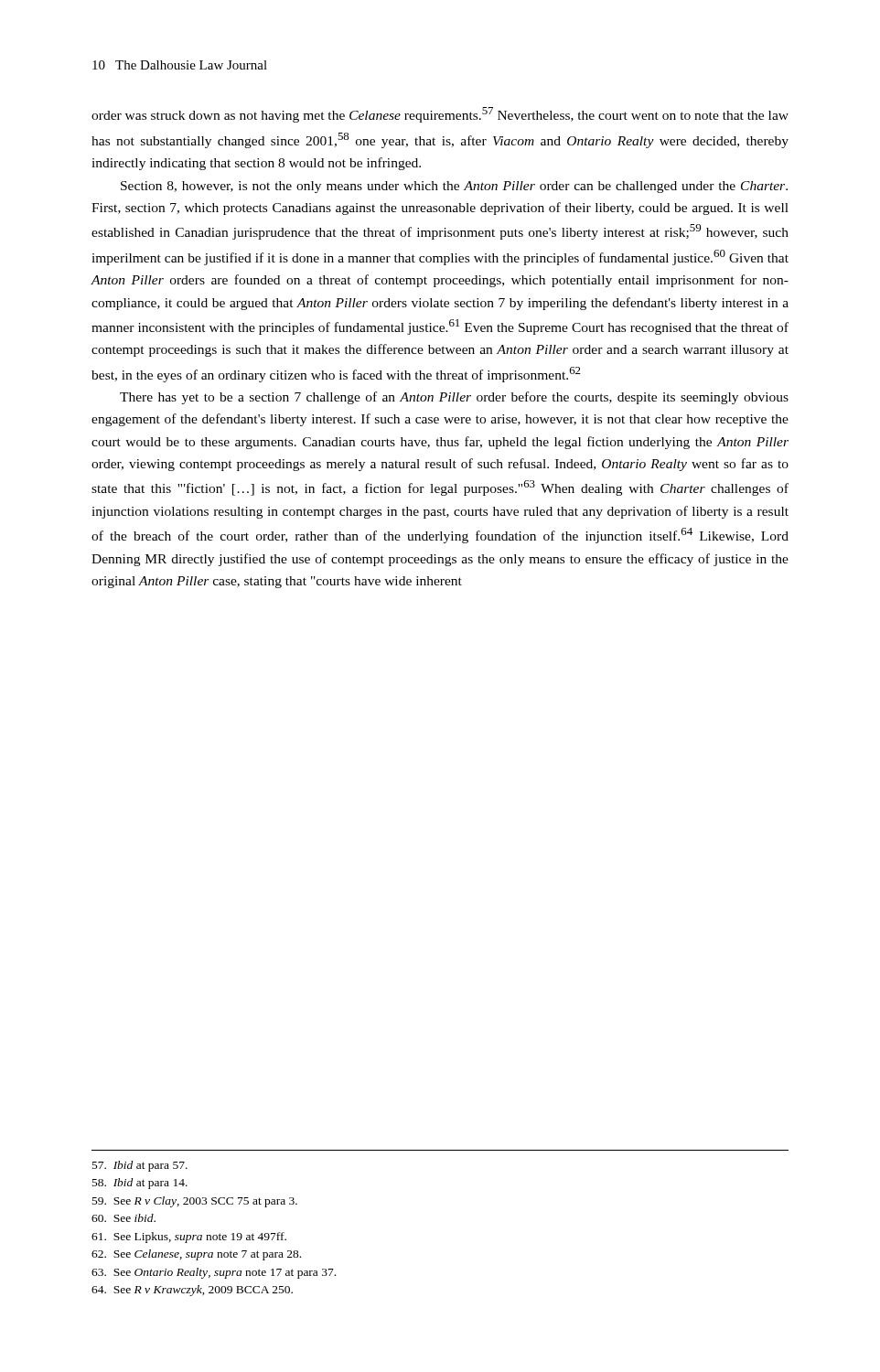The width and height of the screenshot is (880, 1372).
Task: Find the text starting "Ibid at para 57."
Action: tap(140, 1164)
